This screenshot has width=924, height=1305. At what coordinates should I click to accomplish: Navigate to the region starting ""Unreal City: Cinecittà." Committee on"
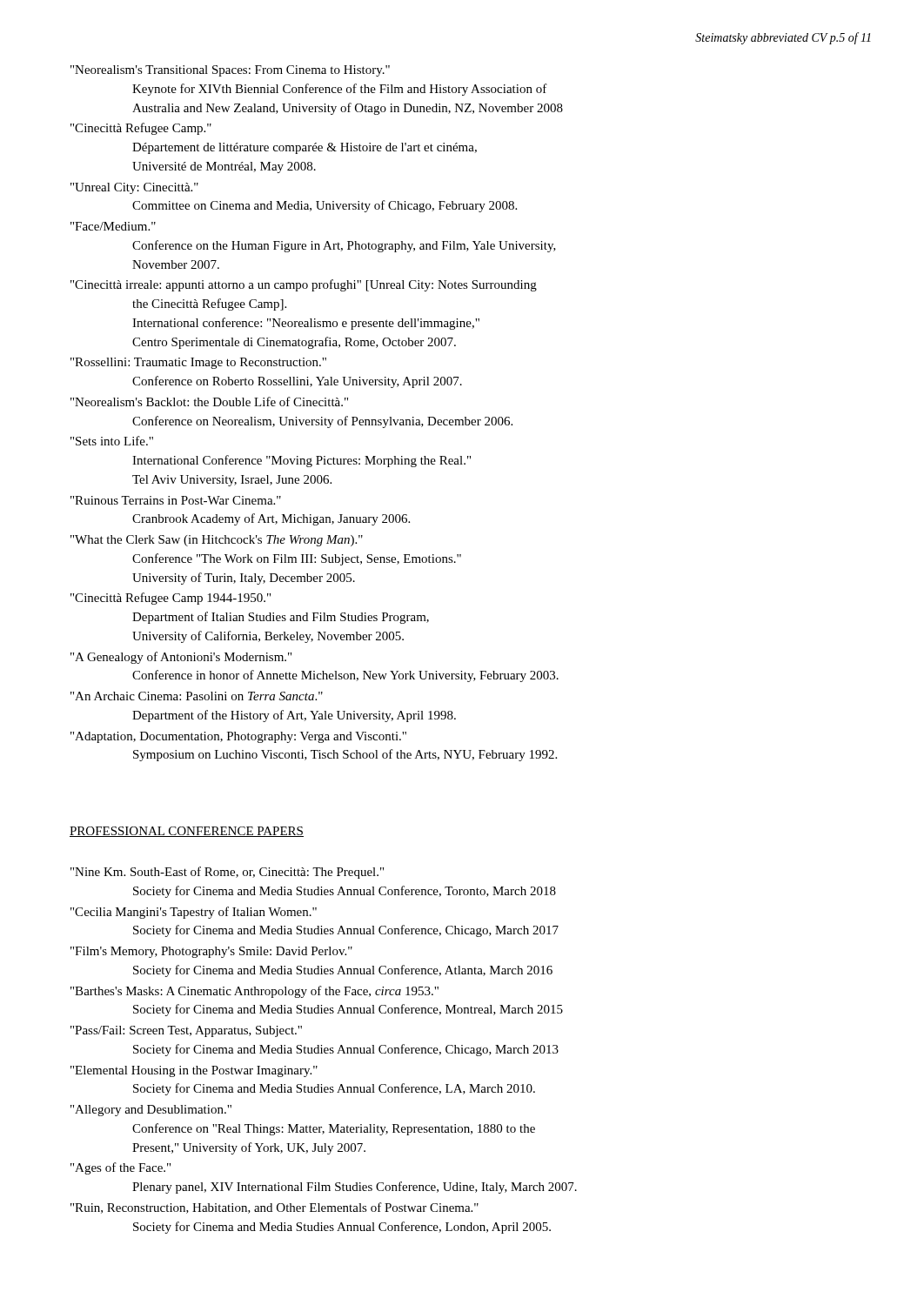(462, 197)
